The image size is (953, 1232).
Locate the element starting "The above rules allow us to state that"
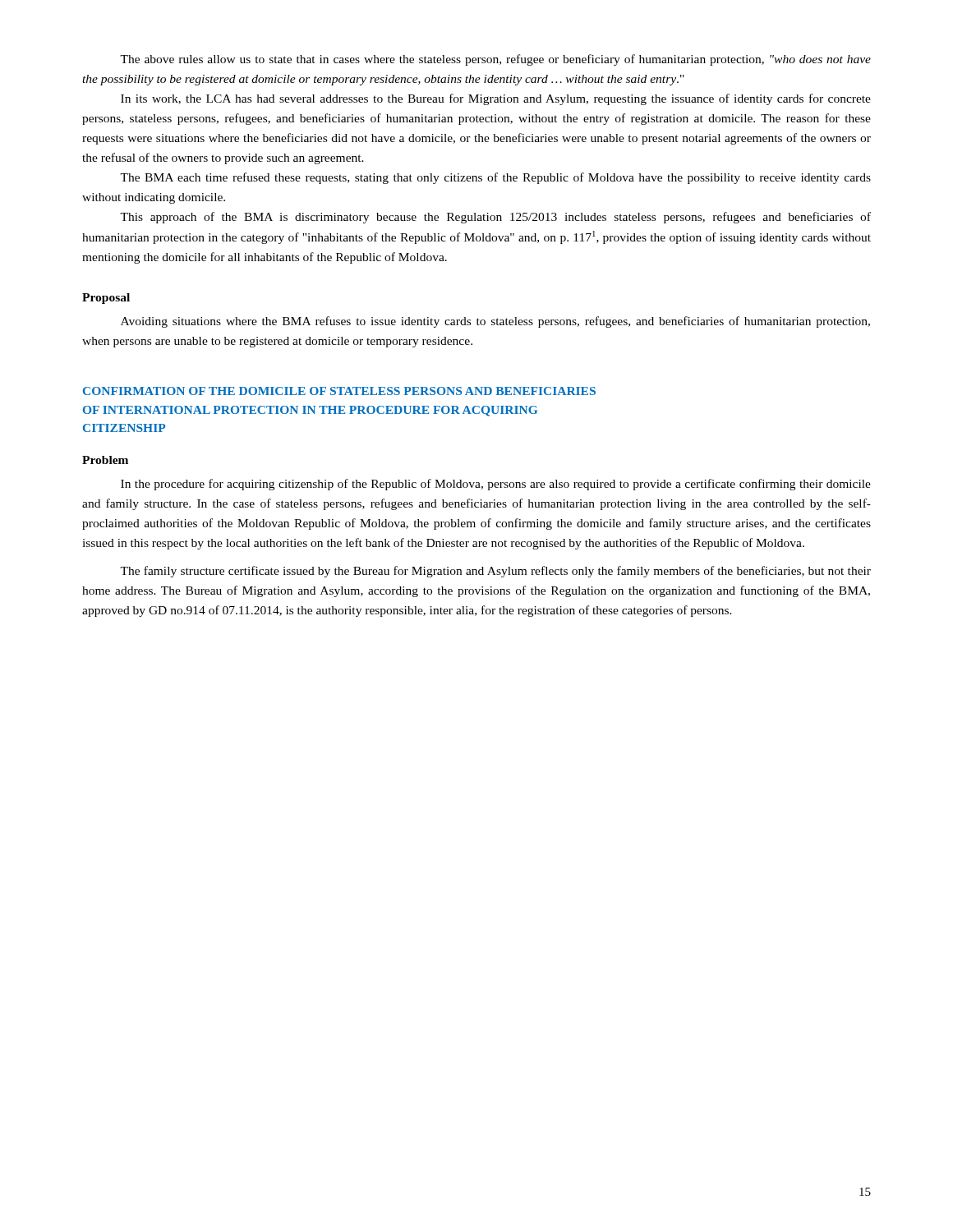point(476,69)
